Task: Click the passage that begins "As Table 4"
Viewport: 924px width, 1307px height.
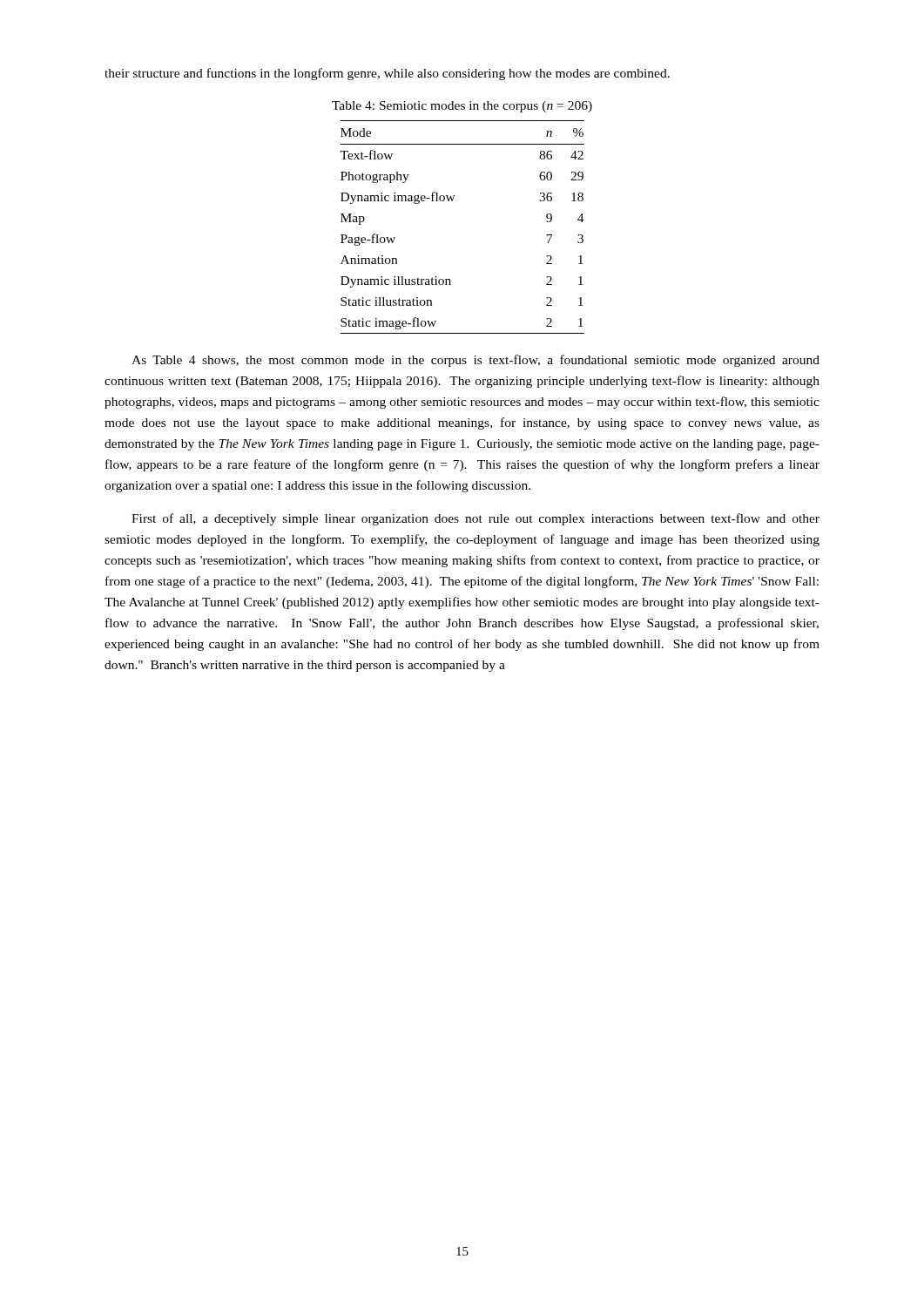Action: tap(462, 423)
